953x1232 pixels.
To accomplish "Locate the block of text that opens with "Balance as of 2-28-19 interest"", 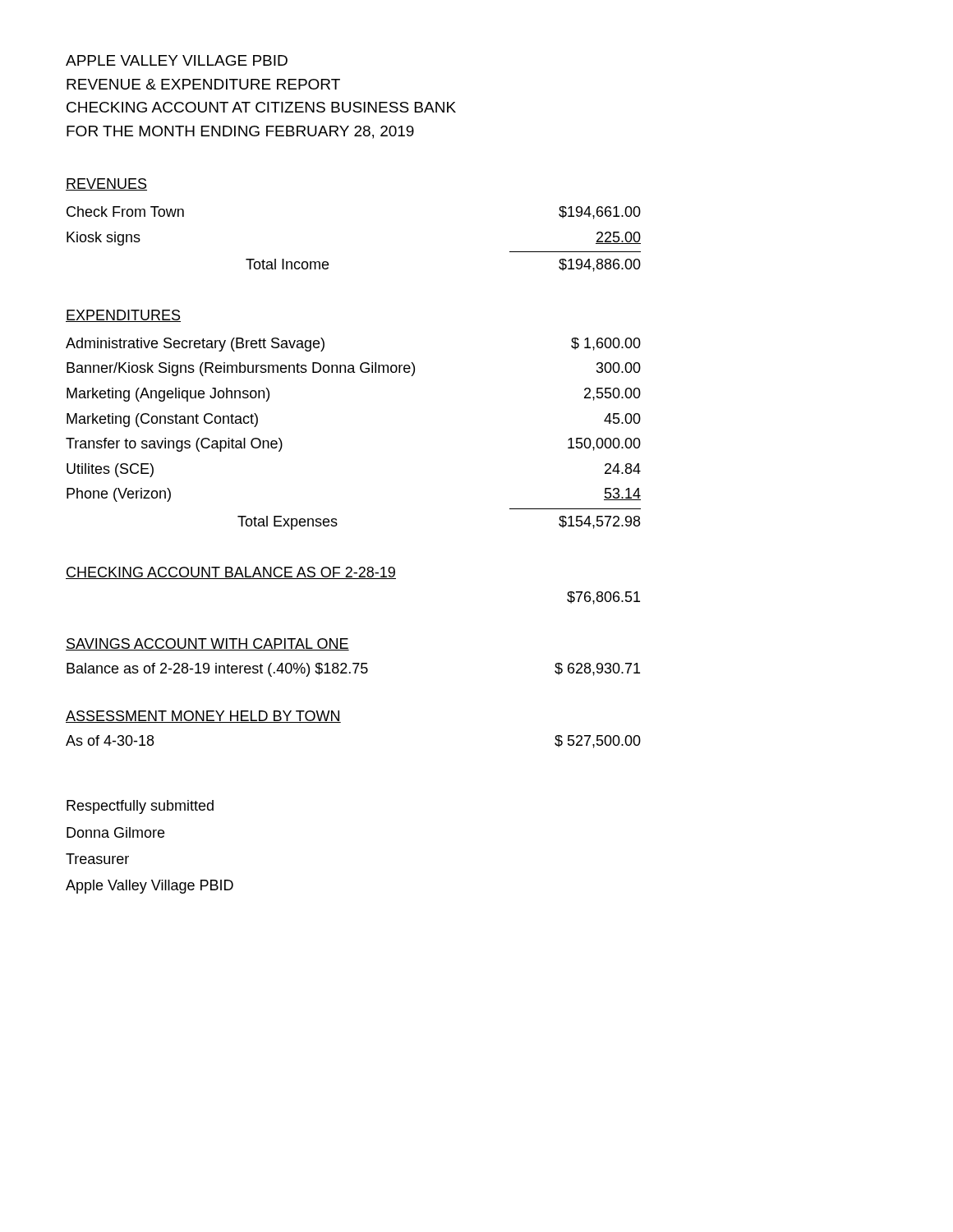I will click(217, 669).
